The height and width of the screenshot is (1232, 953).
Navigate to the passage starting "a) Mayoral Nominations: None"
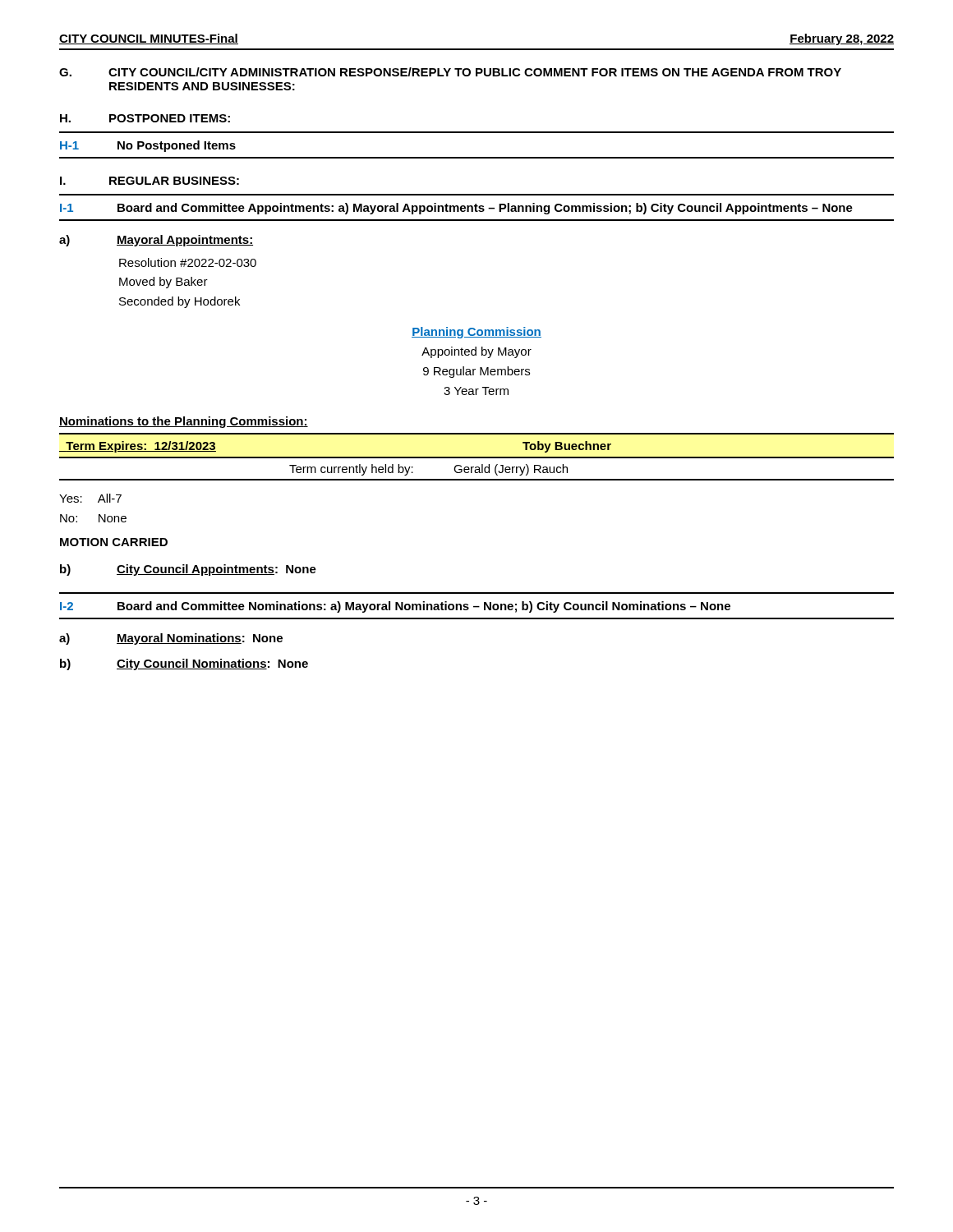point(171,638)
